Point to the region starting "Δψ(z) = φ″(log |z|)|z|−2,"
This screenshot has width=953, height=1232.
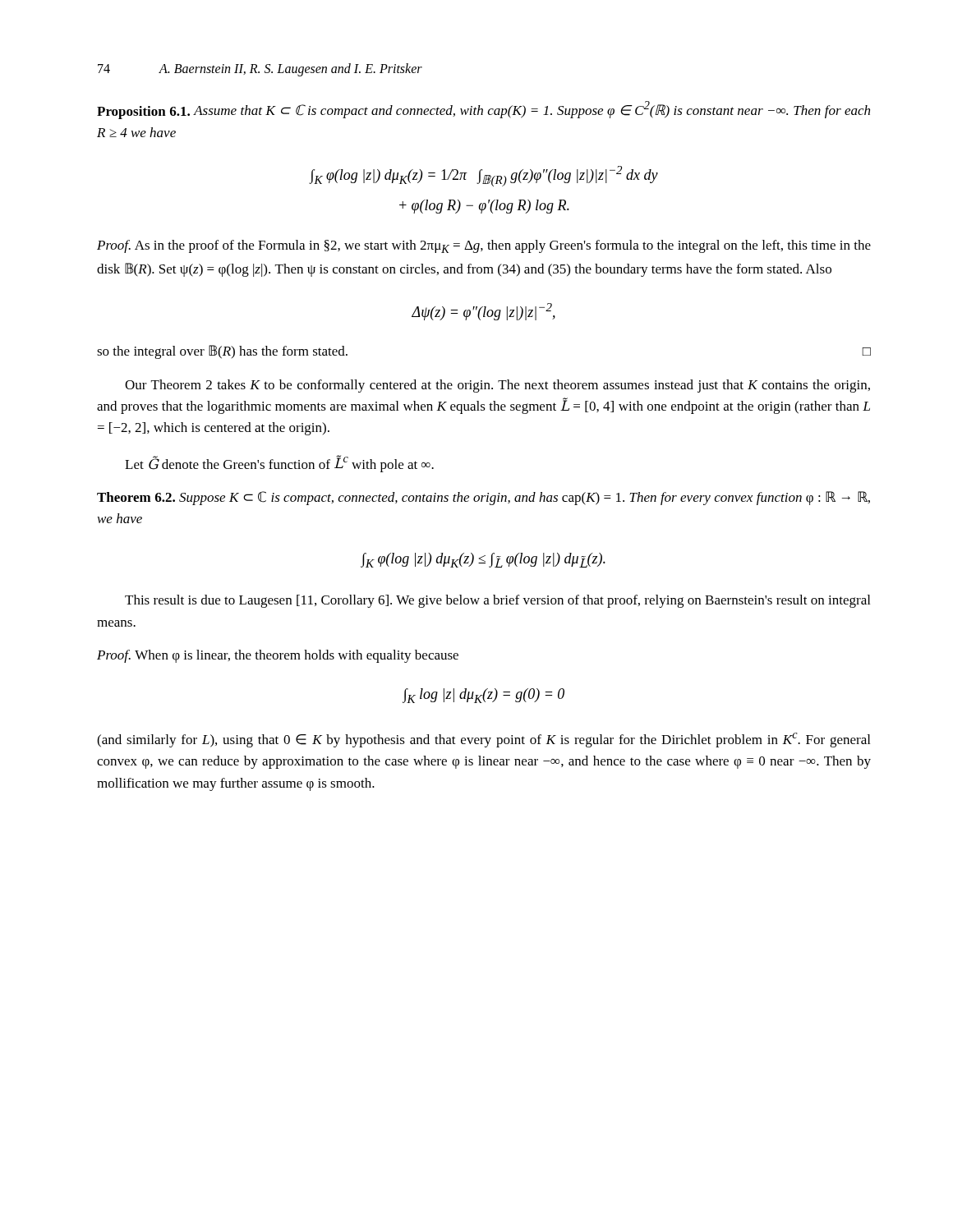pos(484,311)
